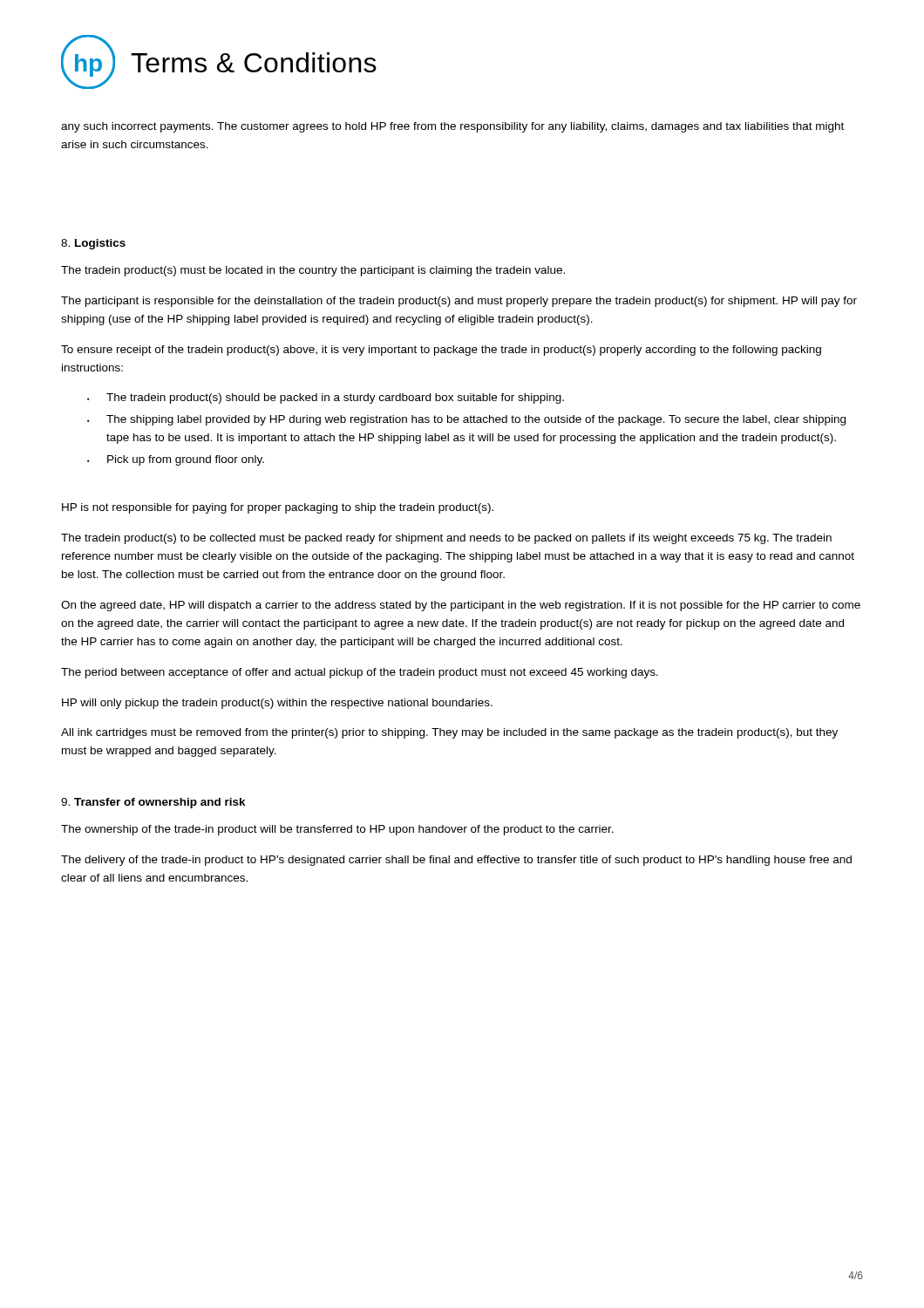Viewport: 924px width, 1308px height.
Task: Find the passage starting "HP will only pickup the tradein product(s) within"
Action: point(277,702)
